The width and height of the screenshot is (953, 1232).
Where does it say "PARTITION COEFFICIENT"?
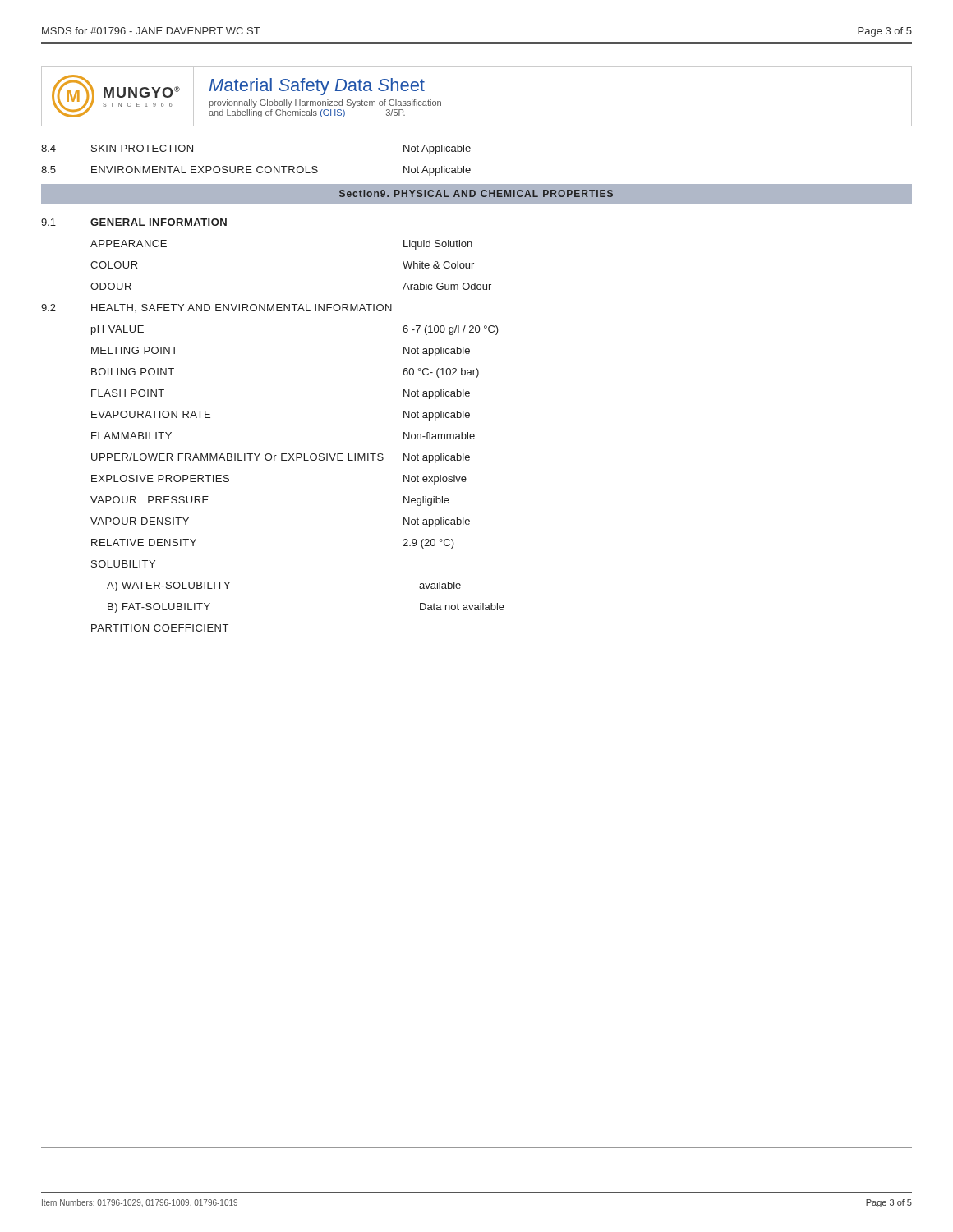[x=160, y=628]
